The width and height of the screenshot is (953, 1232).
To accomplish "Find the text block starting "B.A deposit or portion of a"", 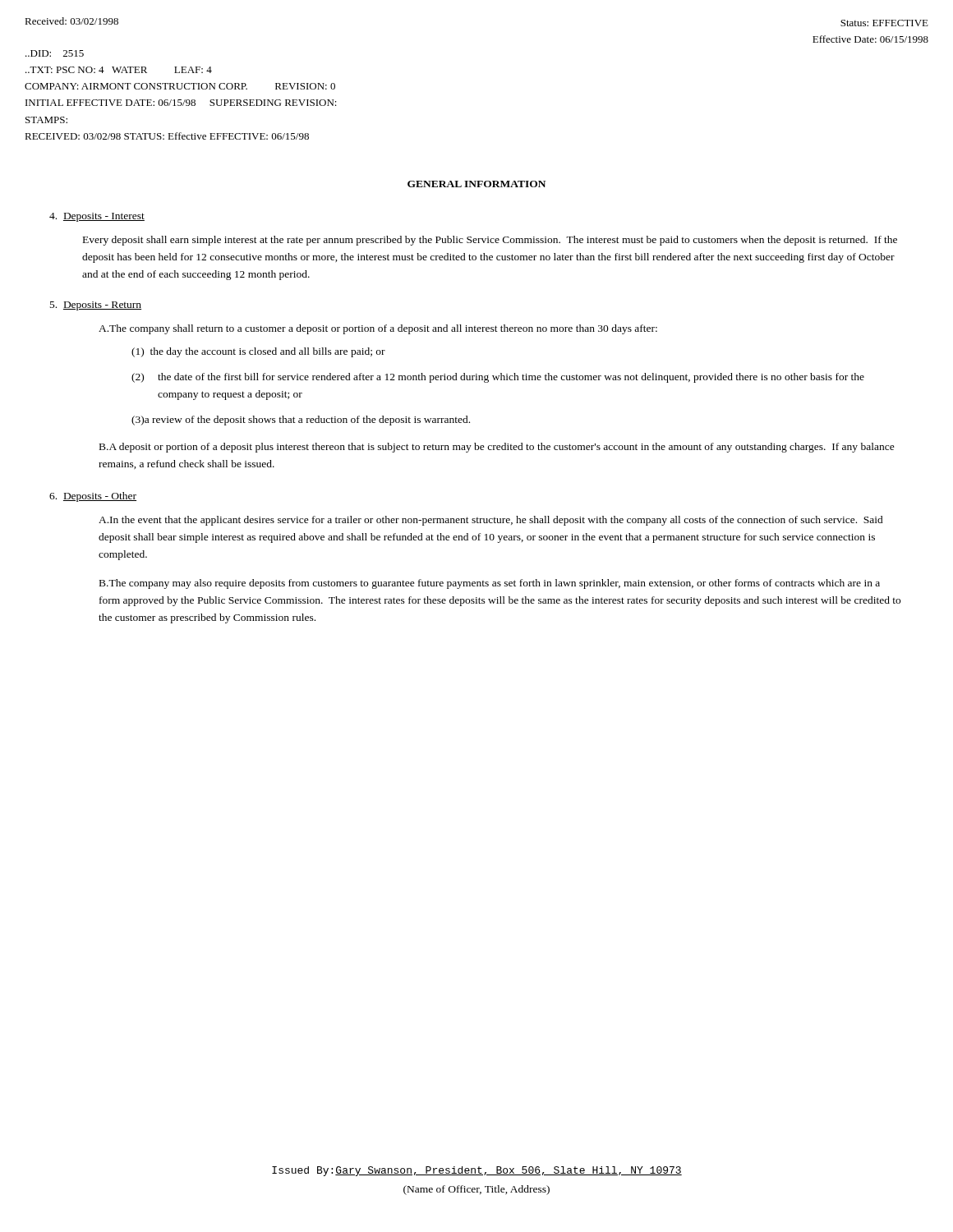I will click(x=496, y=455).
